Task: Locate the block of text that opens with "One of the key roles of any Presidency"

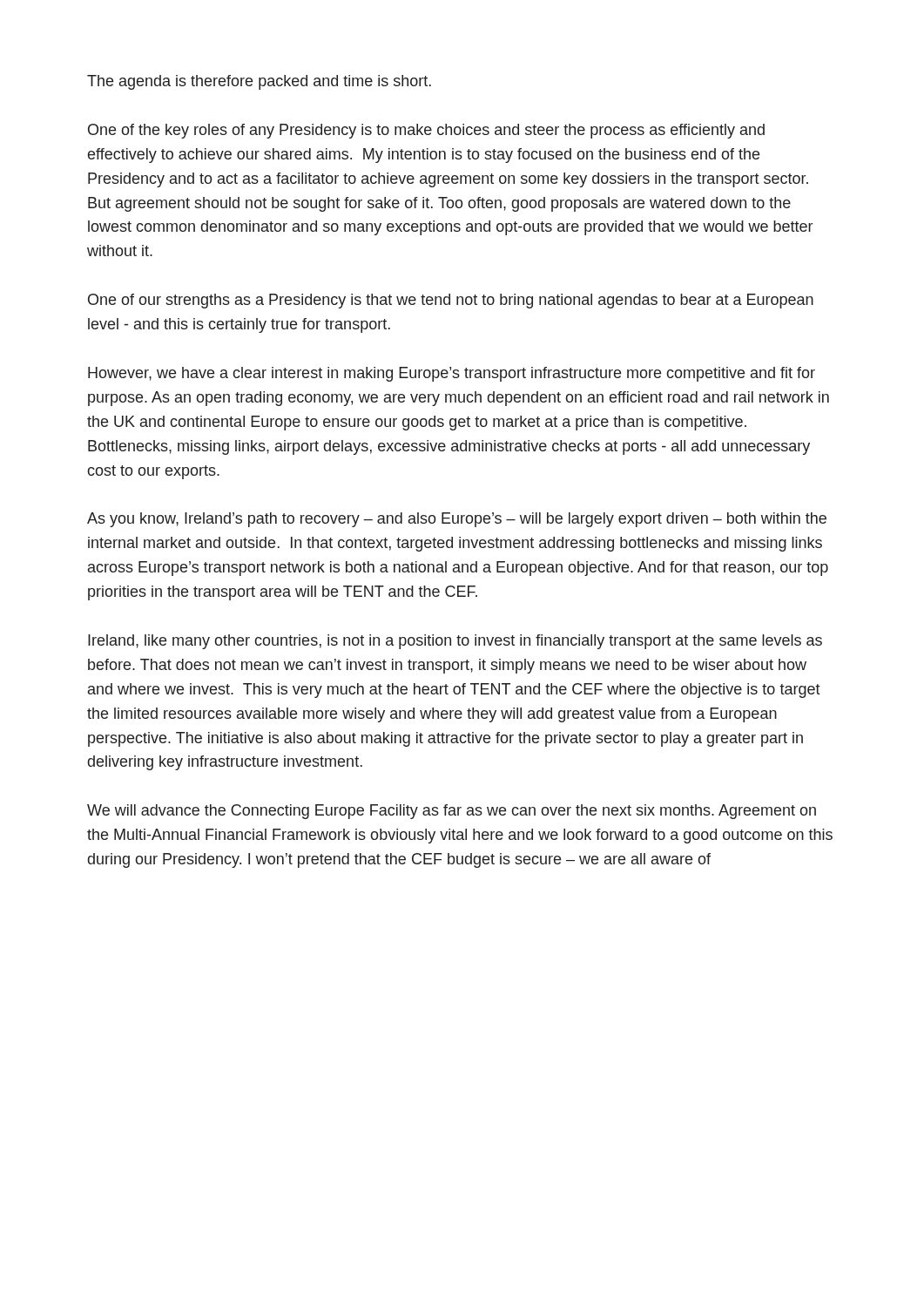Action: [450, 190]
